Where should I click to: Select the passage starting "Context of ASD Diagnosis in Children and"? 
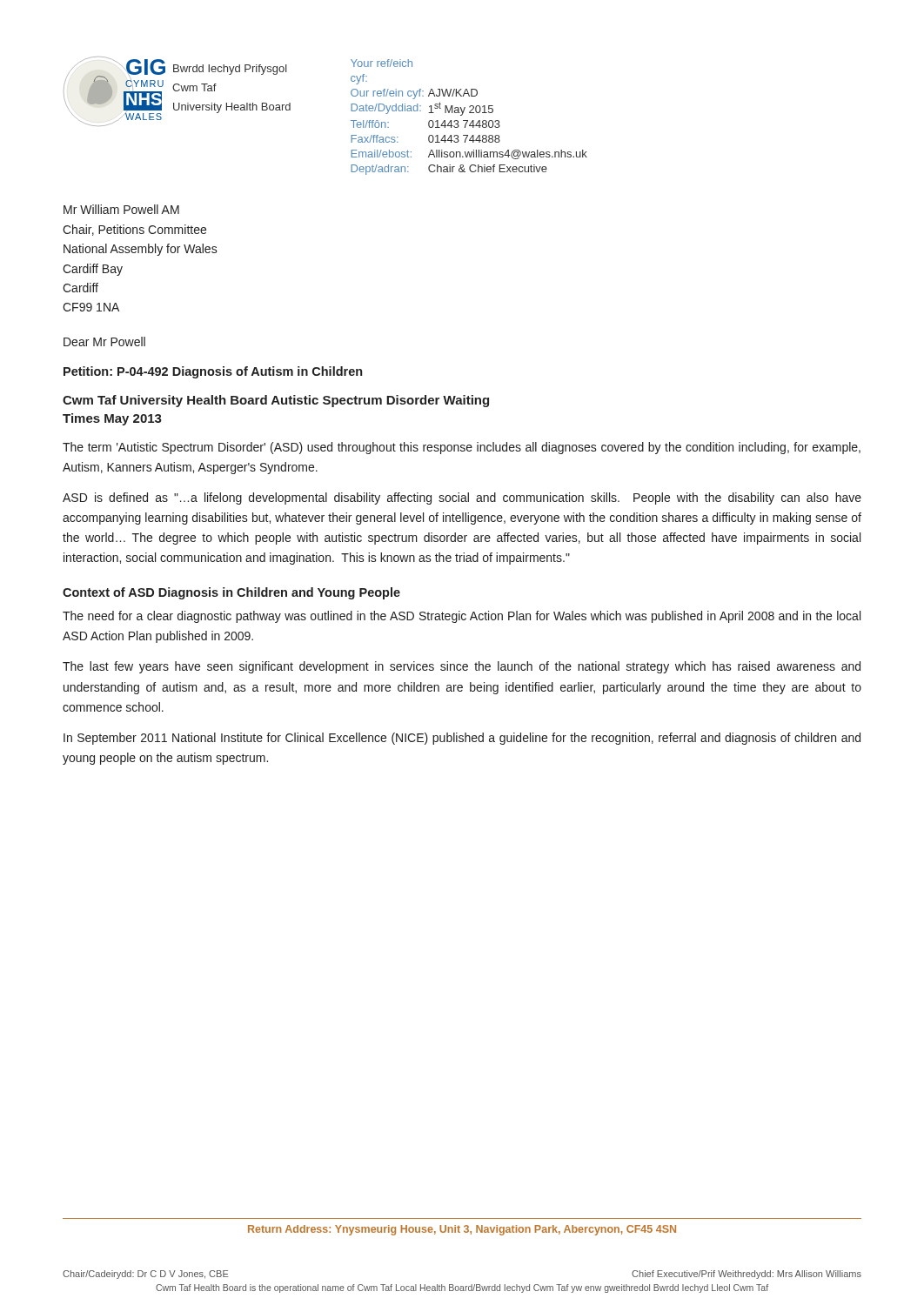pos(231,593)
